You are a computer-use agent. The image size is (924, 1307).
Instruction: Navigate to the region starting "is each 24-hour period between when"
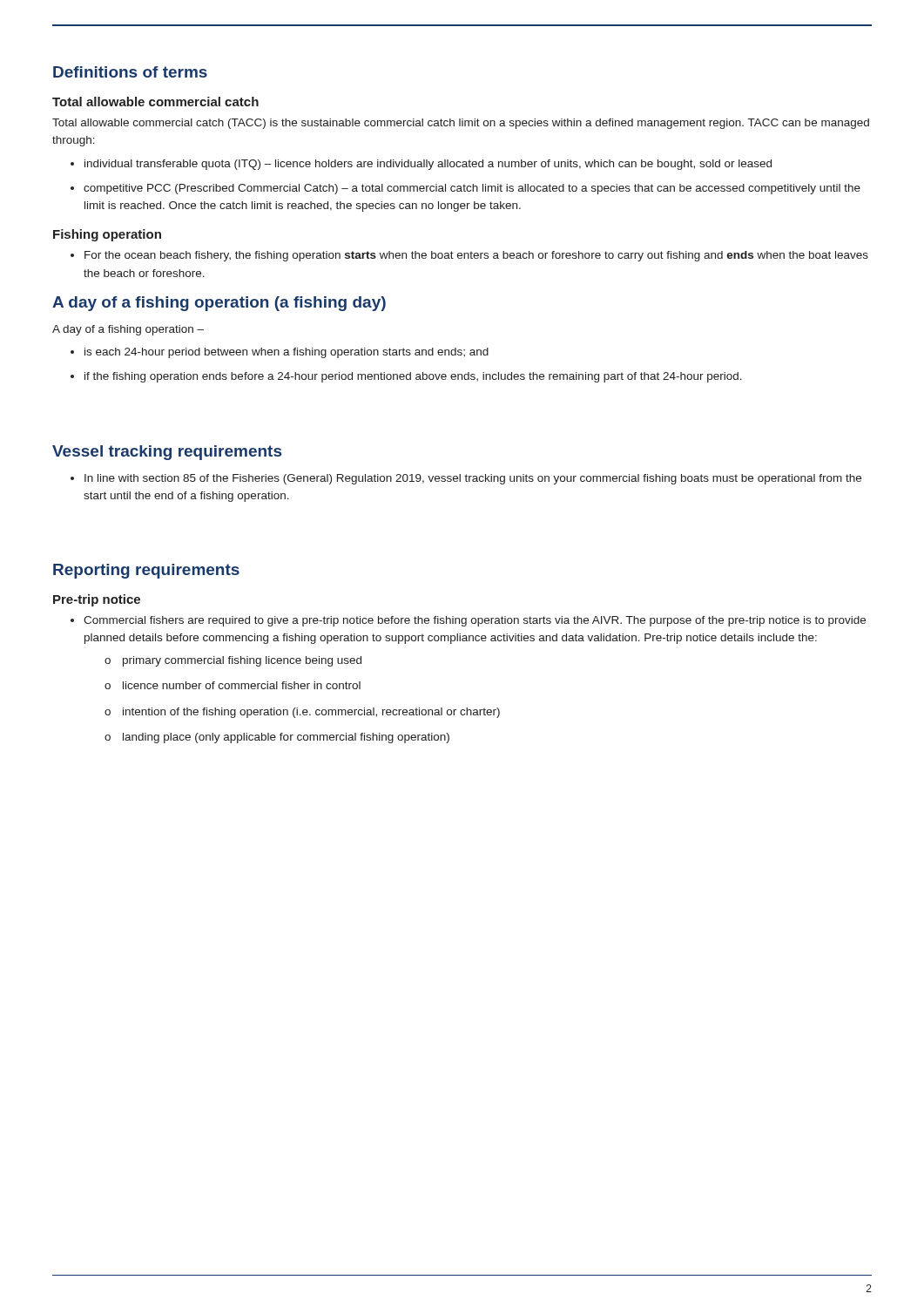[x=286, y=352]
